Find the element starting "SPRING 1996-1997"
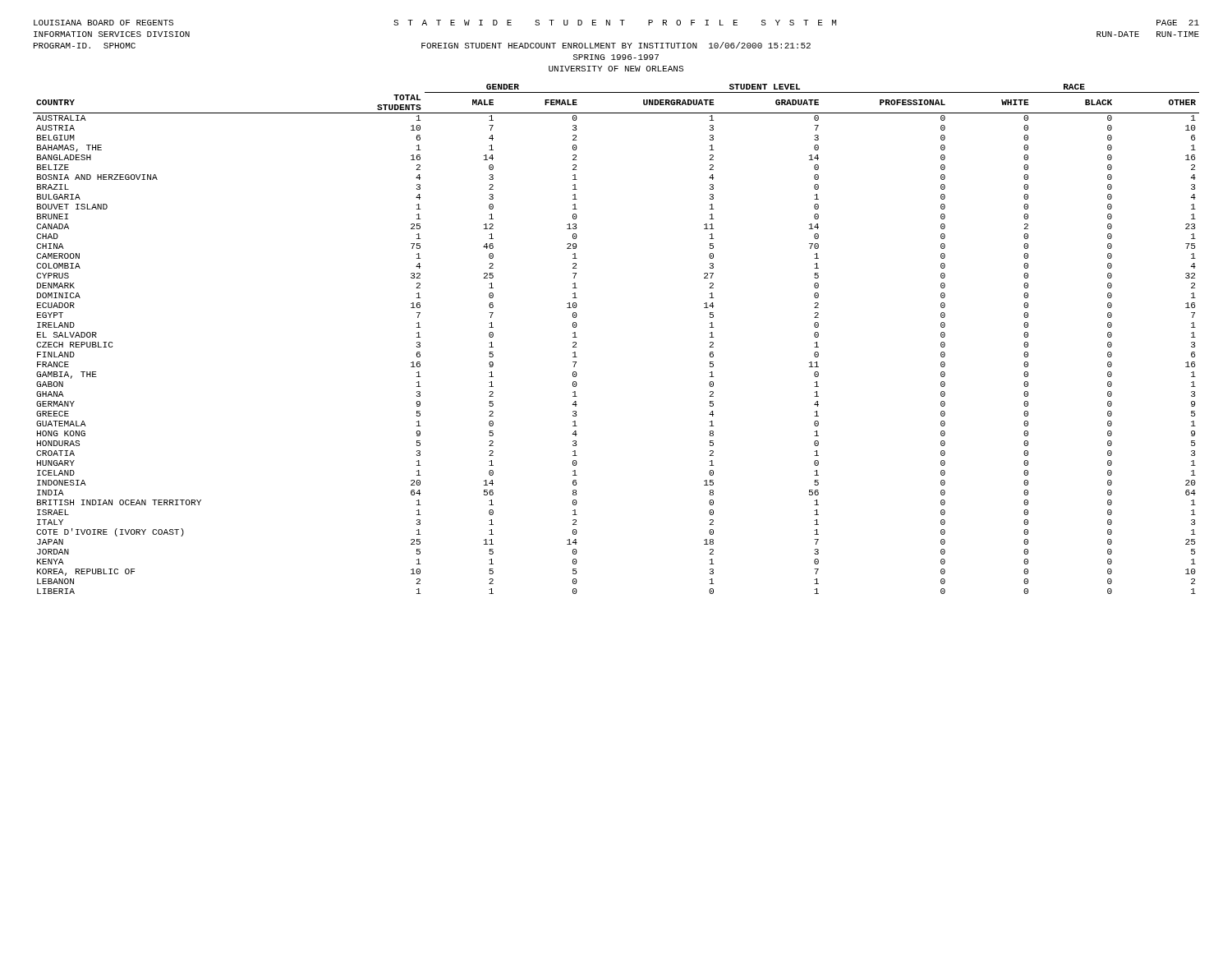Screen dimensions: 953x1232 pyautogui.click(x=616, y=58)
